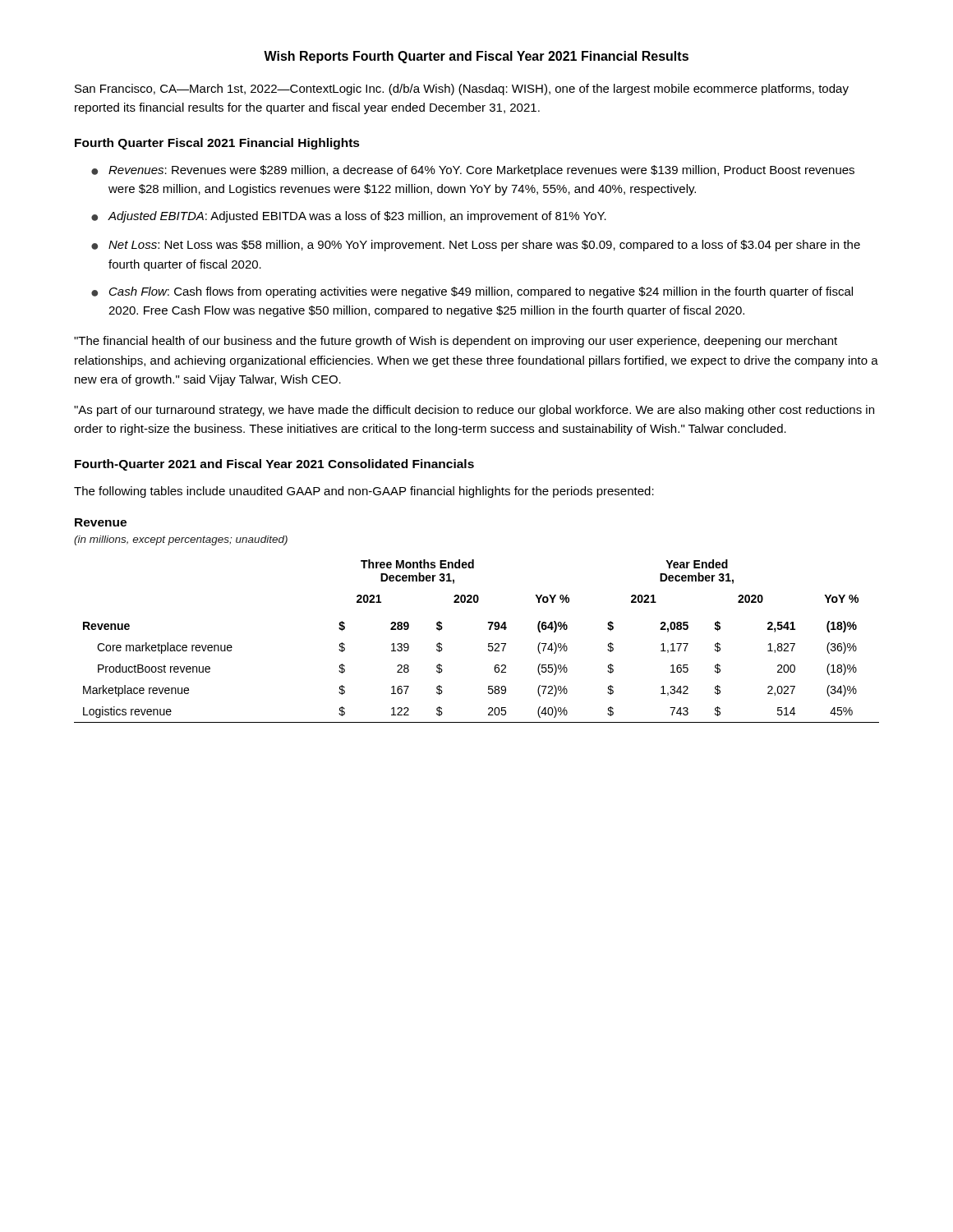Navigate to the region starting "Fourth-Quarter 2021 and Fiscal"
Viewport: 953px width, 1232px height.
(x=274, y=463)
